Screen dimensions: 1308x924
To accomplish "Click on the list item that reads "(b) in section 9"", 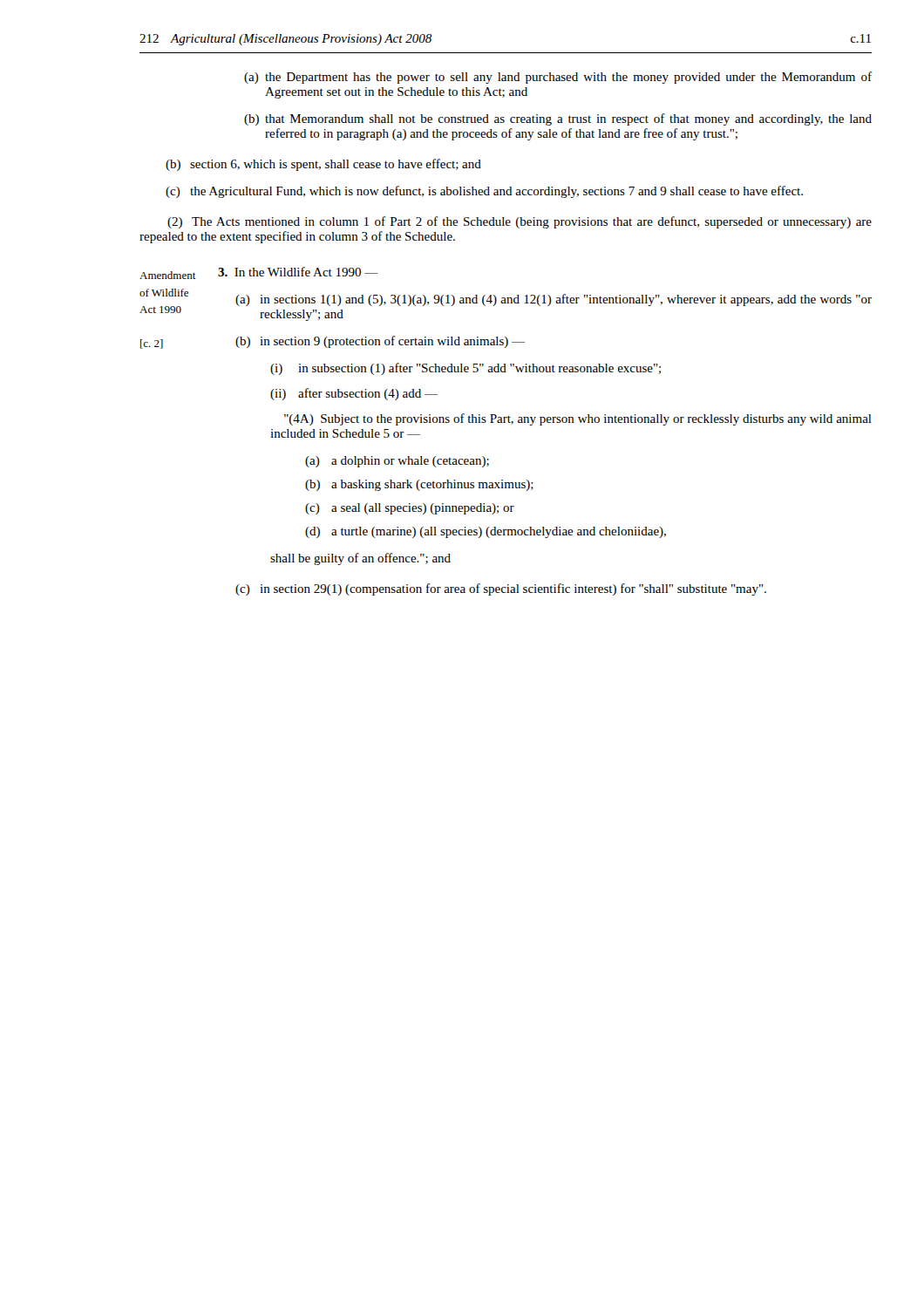I will click(x=380, y=342).
